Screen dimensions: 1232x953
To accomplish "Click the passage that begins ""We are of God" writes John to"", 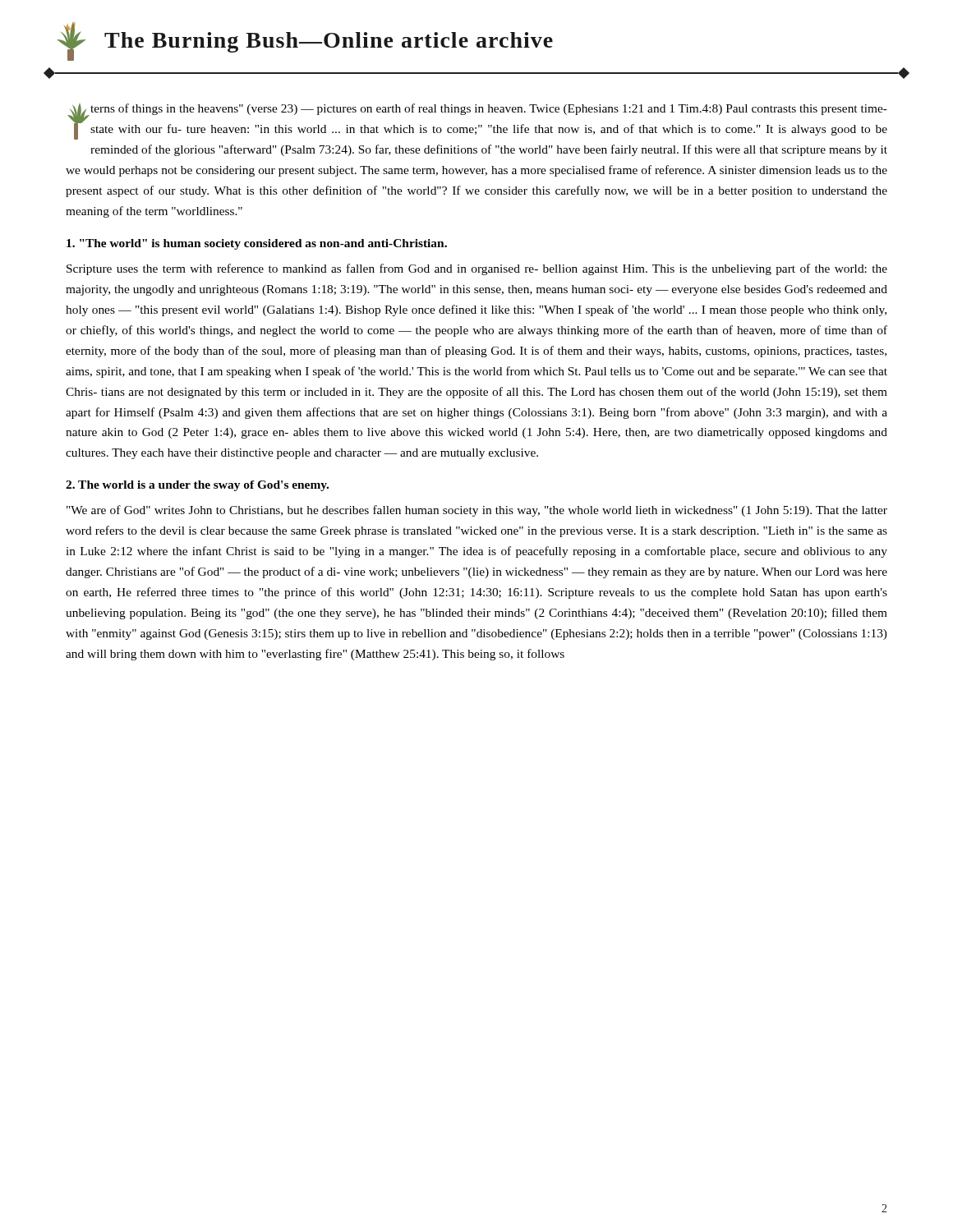I will tap(476, 583).
